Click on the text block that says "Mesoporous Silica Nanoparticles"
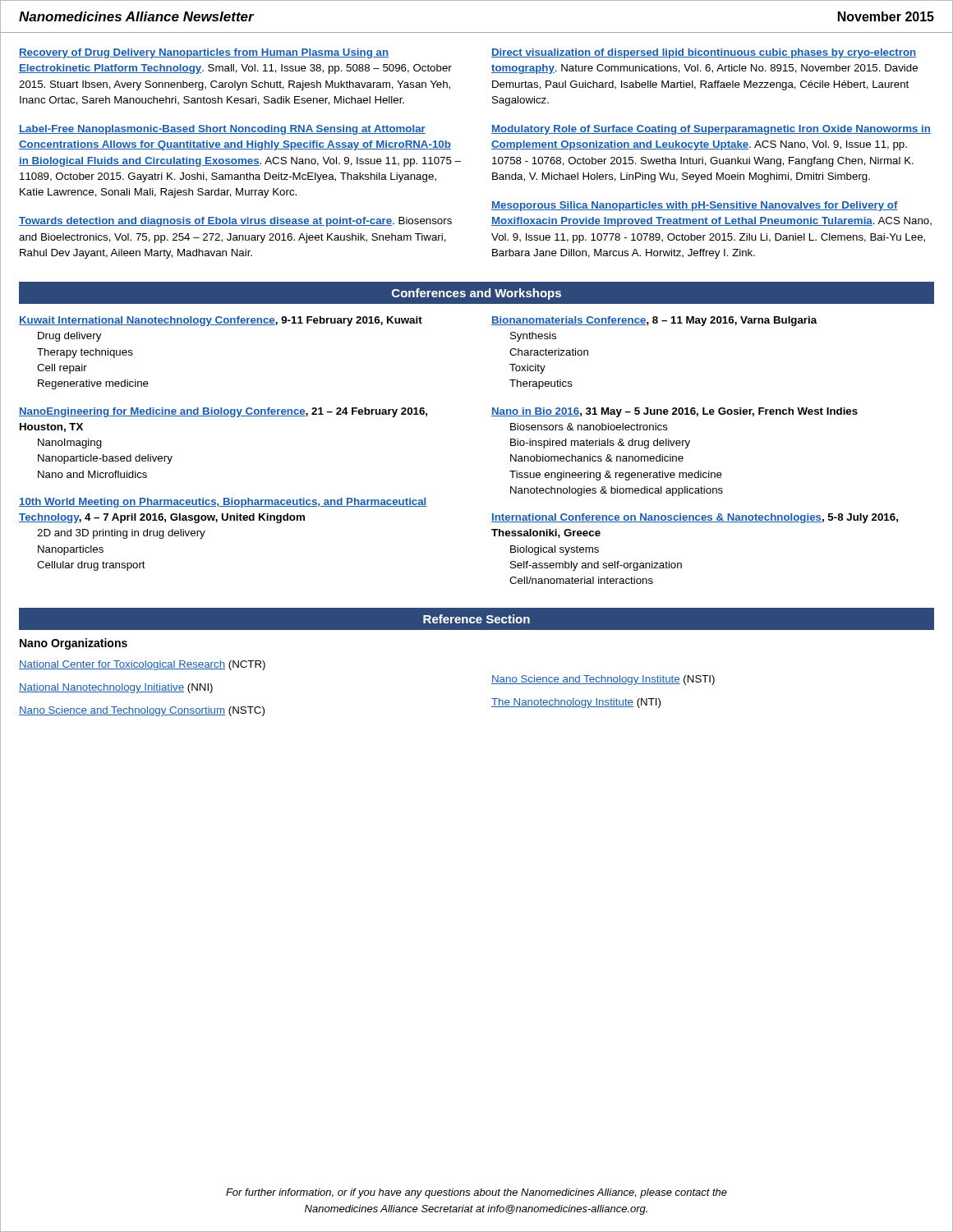This screenshot has height=1232, width=953. (x=712, y=229)
